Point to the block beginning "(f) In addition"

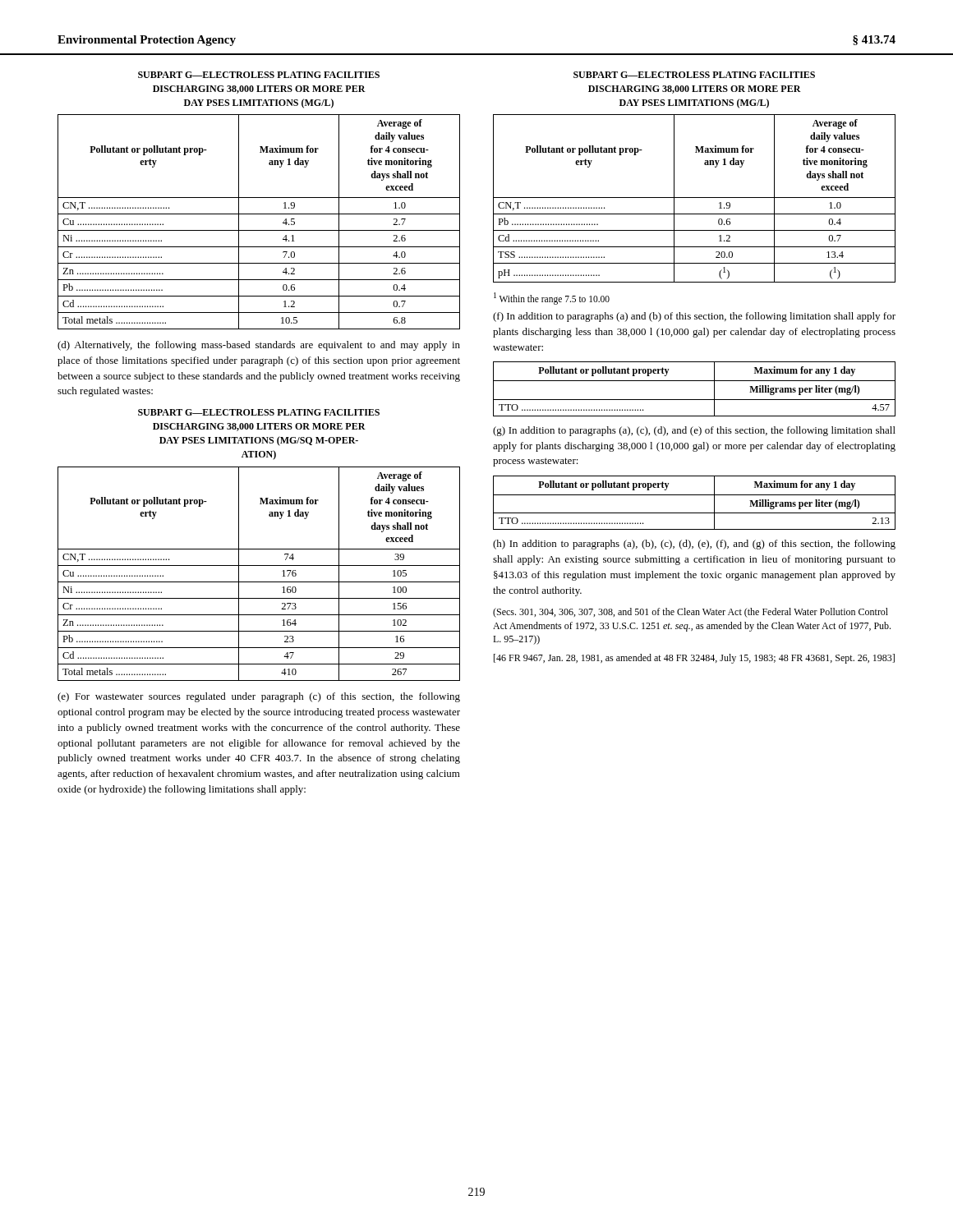pos(694,331)
